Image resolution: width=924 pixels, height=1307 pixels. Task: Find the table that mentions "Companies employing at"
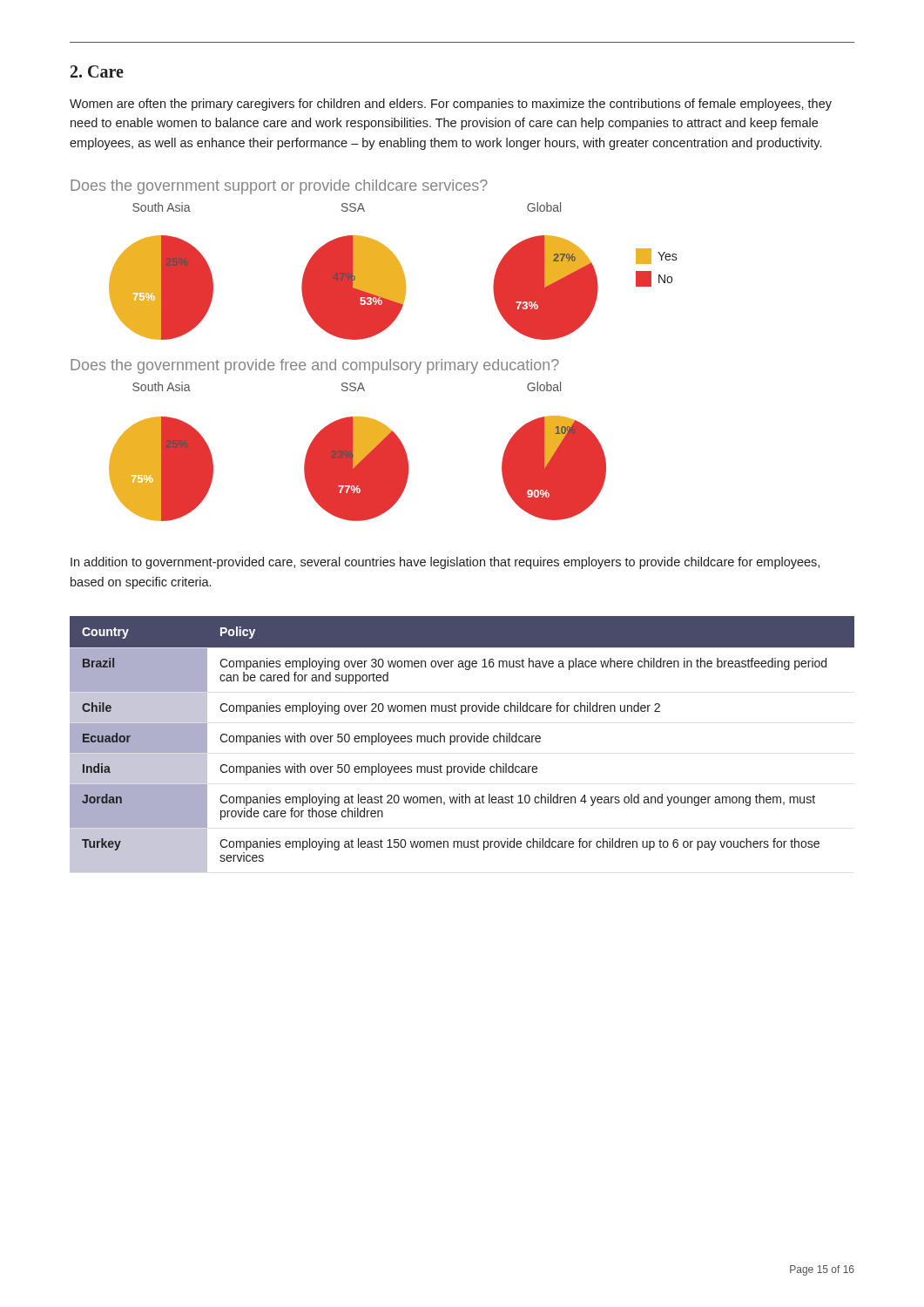coord(462,745)
